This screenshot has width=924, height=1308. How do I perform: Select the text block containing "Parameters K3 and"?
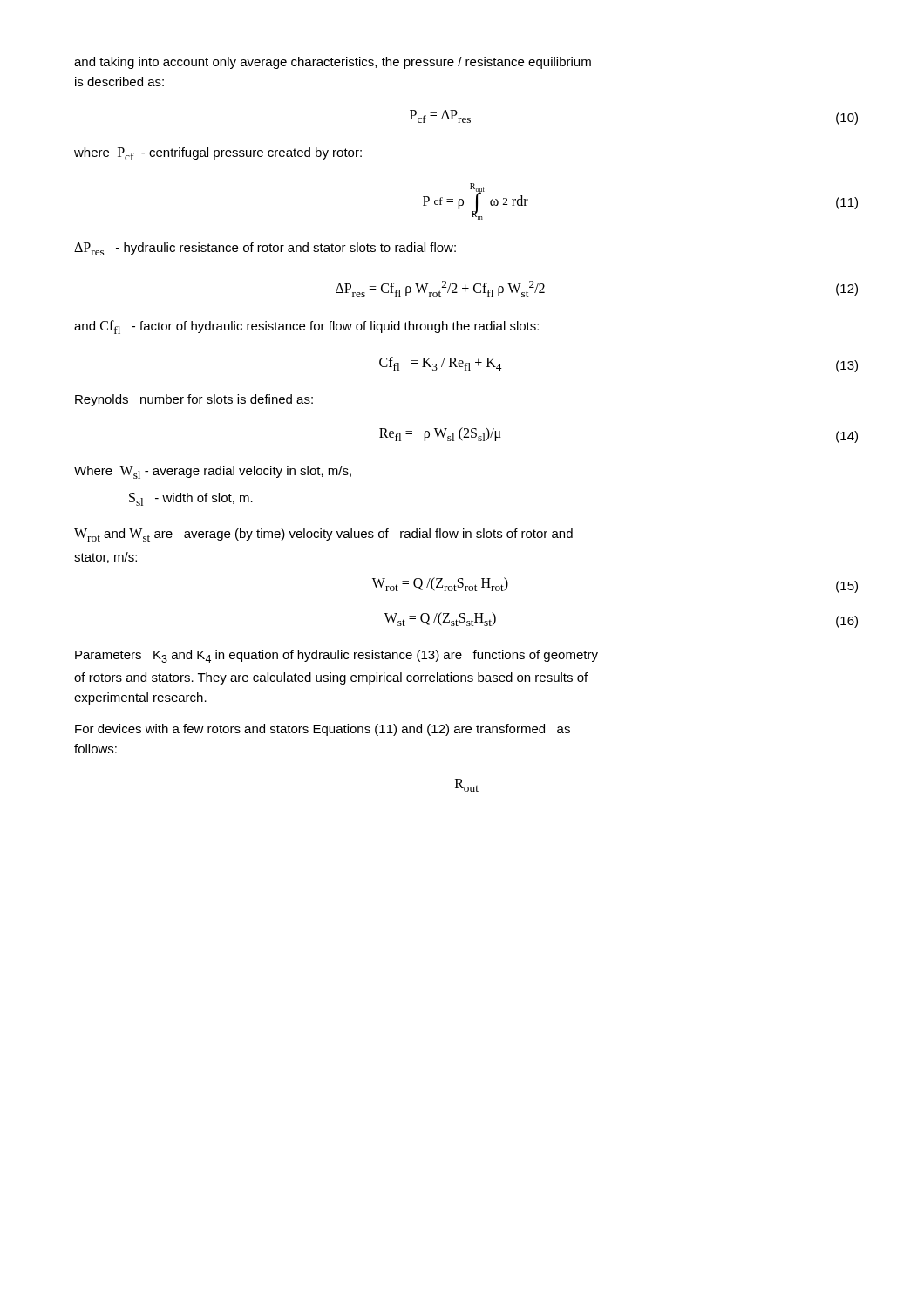(336, 676)
